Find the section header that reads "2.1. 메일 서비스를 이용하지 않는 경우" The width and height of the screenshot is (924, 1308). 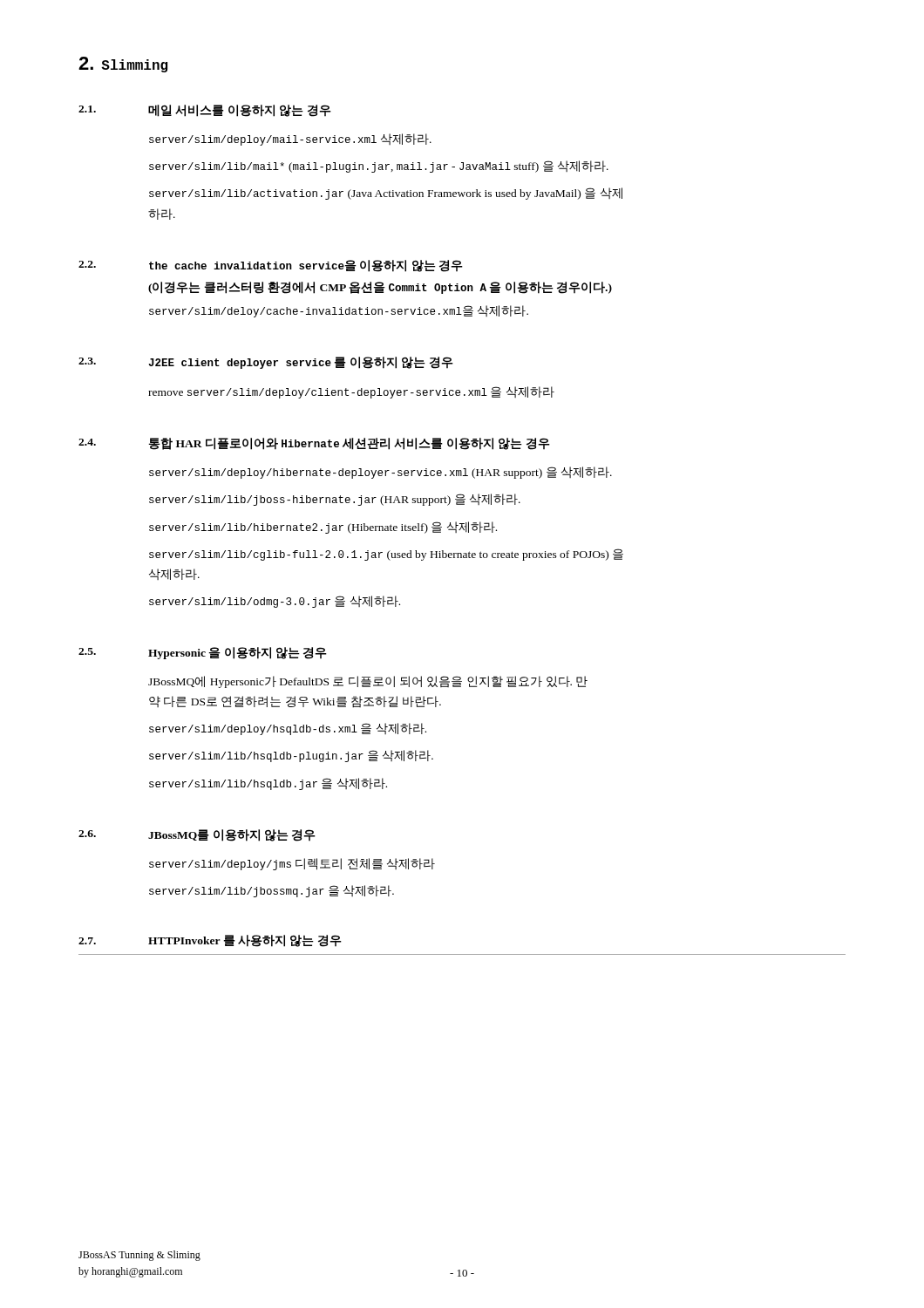coord(205,111)
